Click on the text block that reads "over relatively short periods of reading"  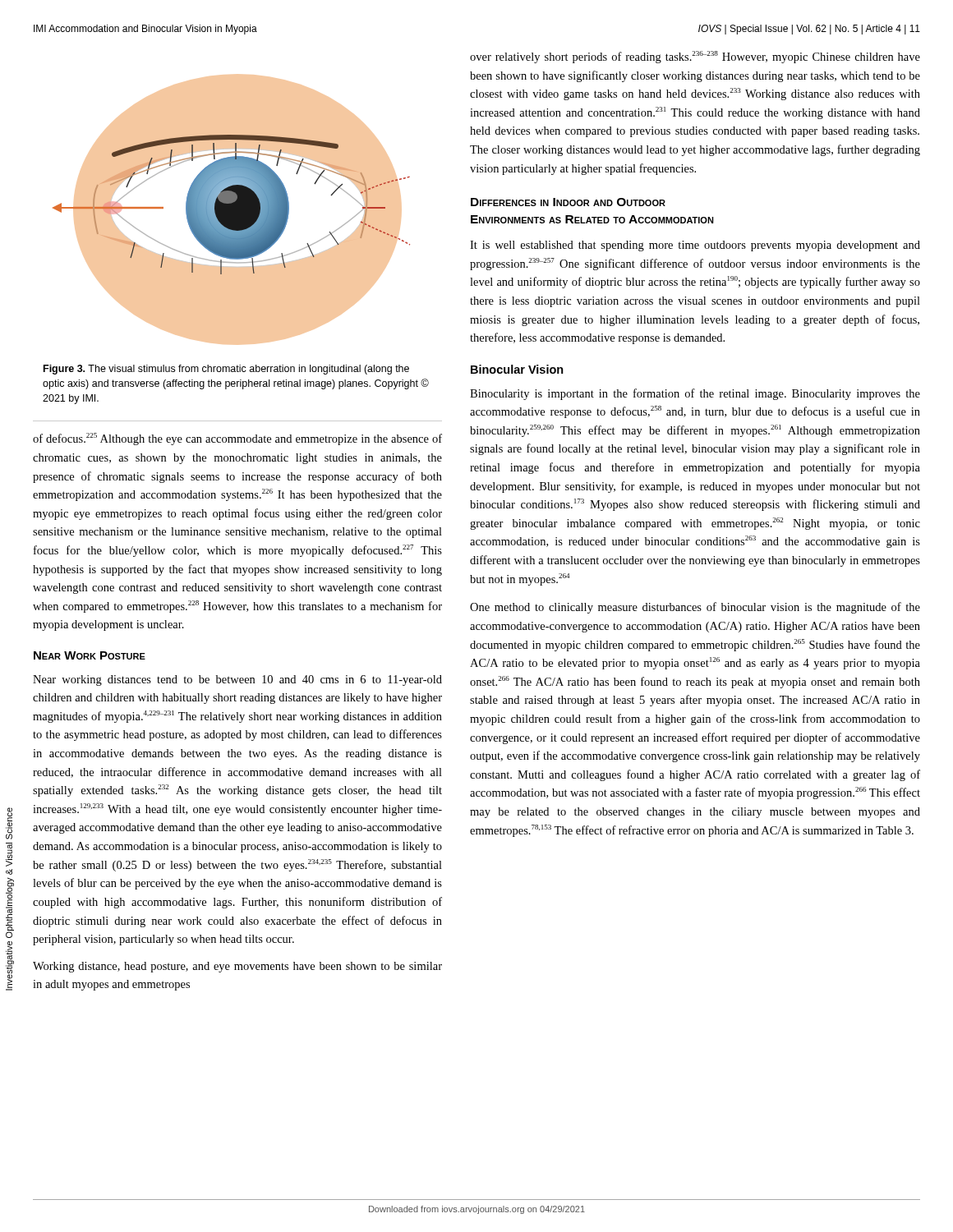(695, 112)
